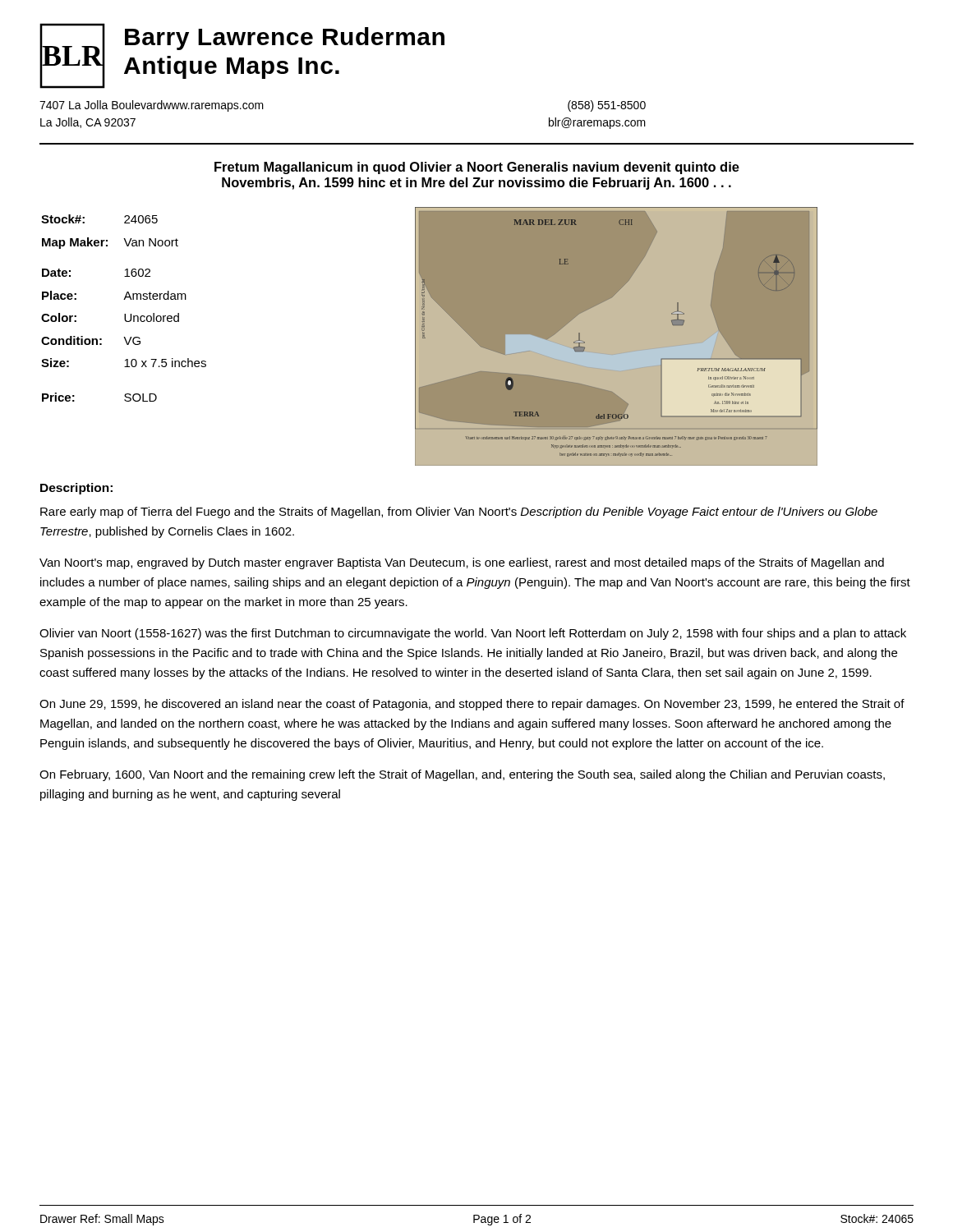Click the passage that begins "Rare early map of"
The width and height of the screenshot is (953, 1232).
tap(459, 521)
